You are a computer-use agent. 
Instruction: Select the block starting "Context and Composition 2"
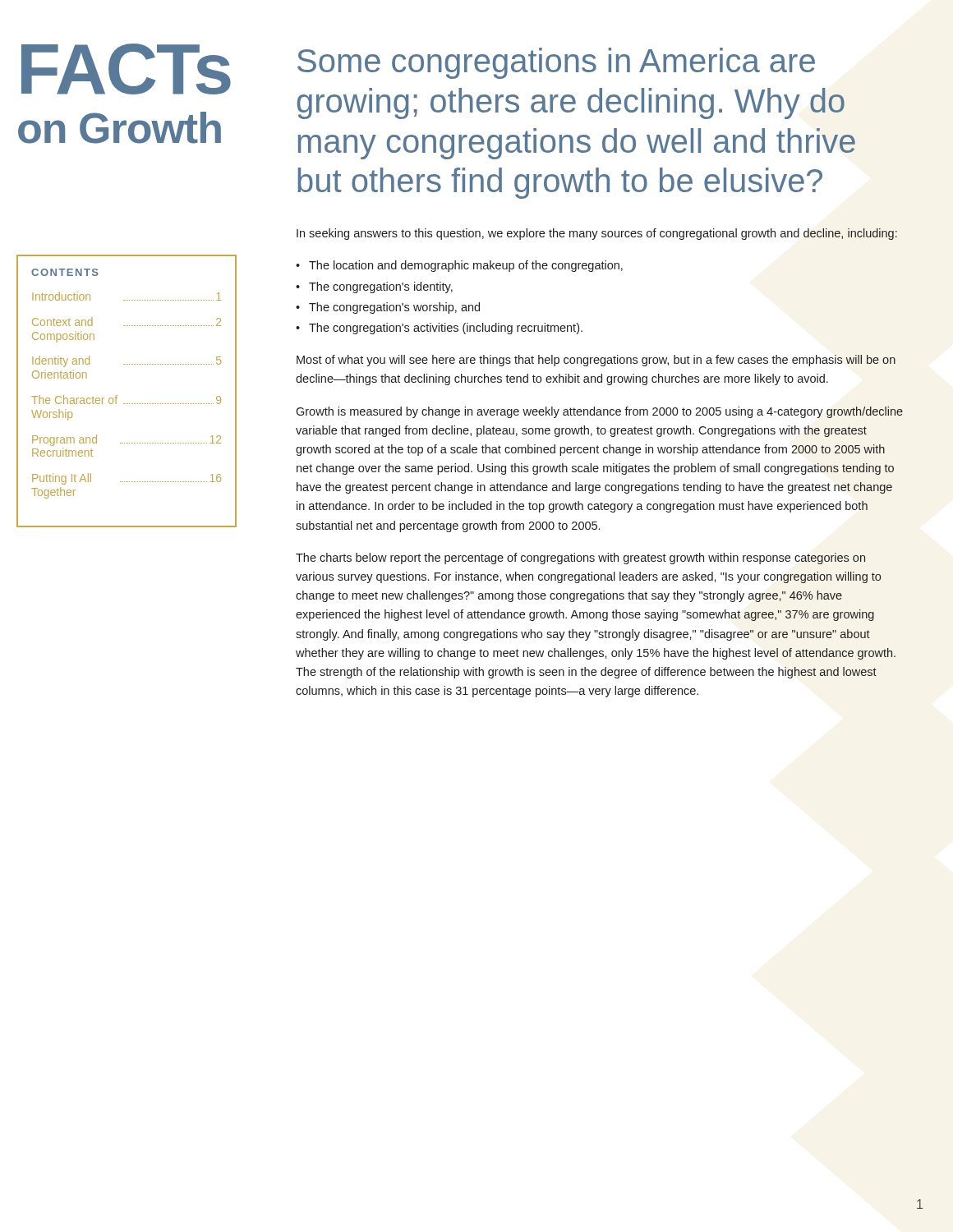(x=127, y=329)
